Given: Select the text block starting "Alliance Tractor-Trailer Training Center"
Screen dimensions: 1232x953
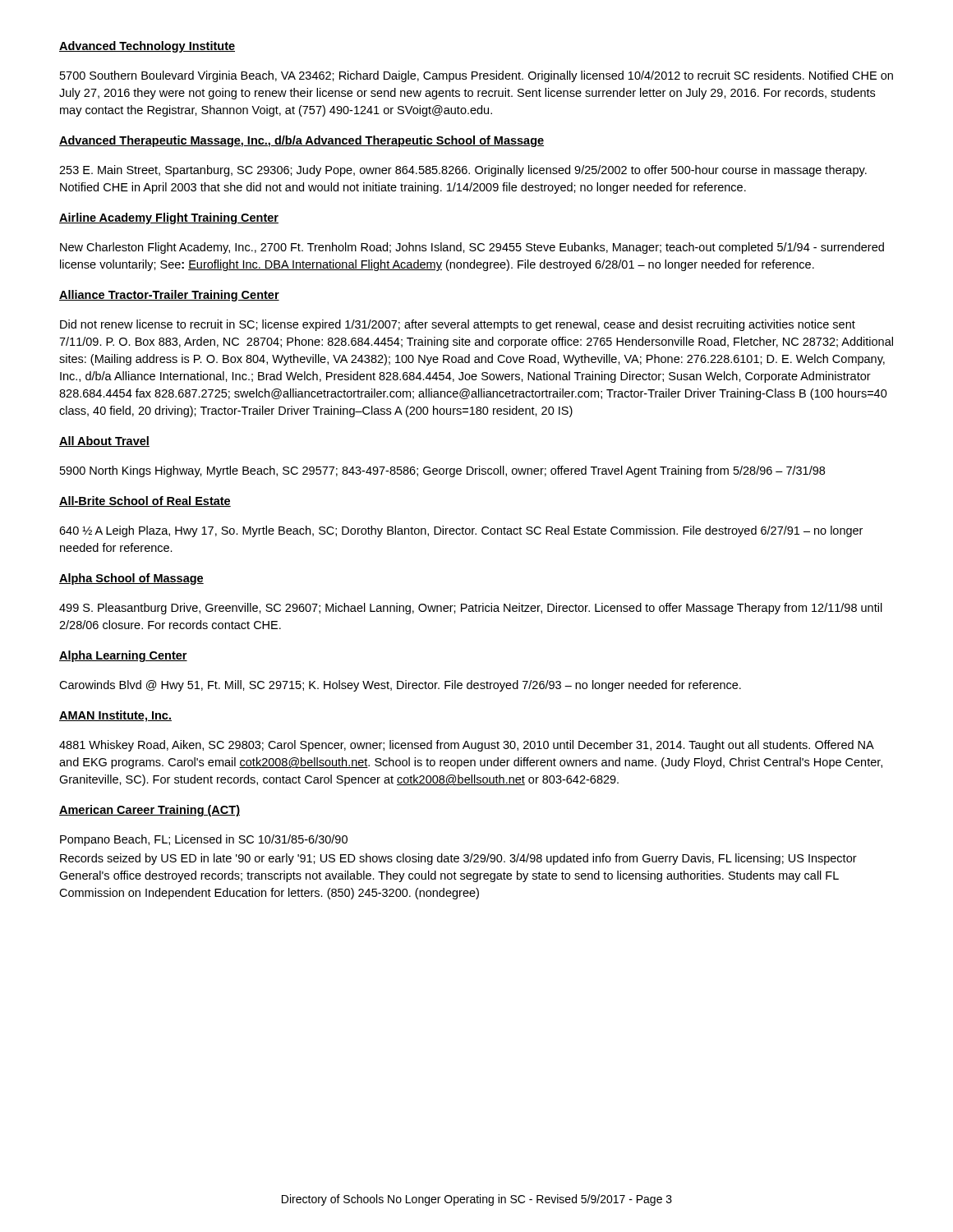Looking at the screenshot, I should point(169,296).
